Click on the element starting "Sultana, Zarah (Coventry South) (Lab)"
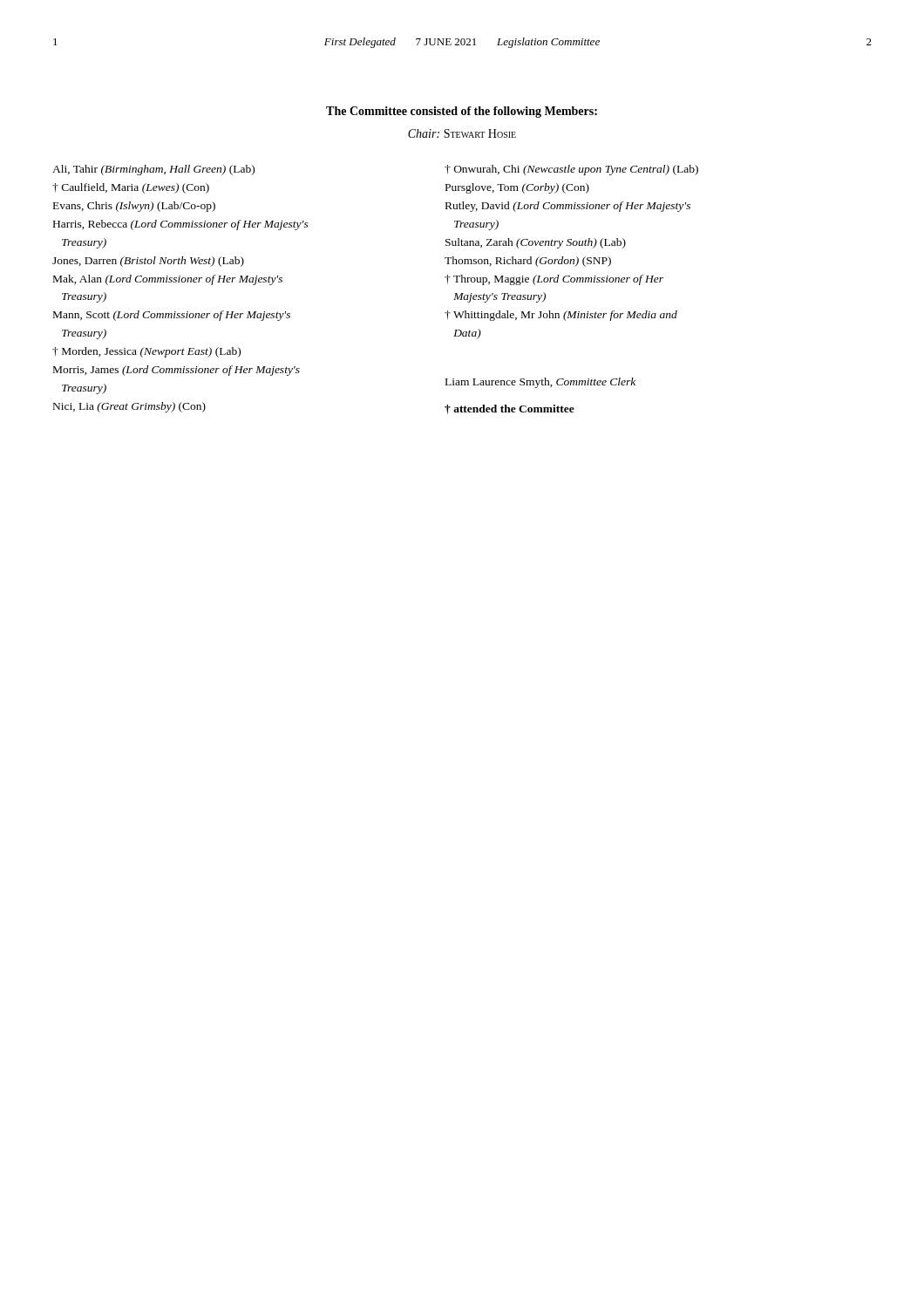The width and height of the screenshot is (924, 1308). tap(535, 242)
